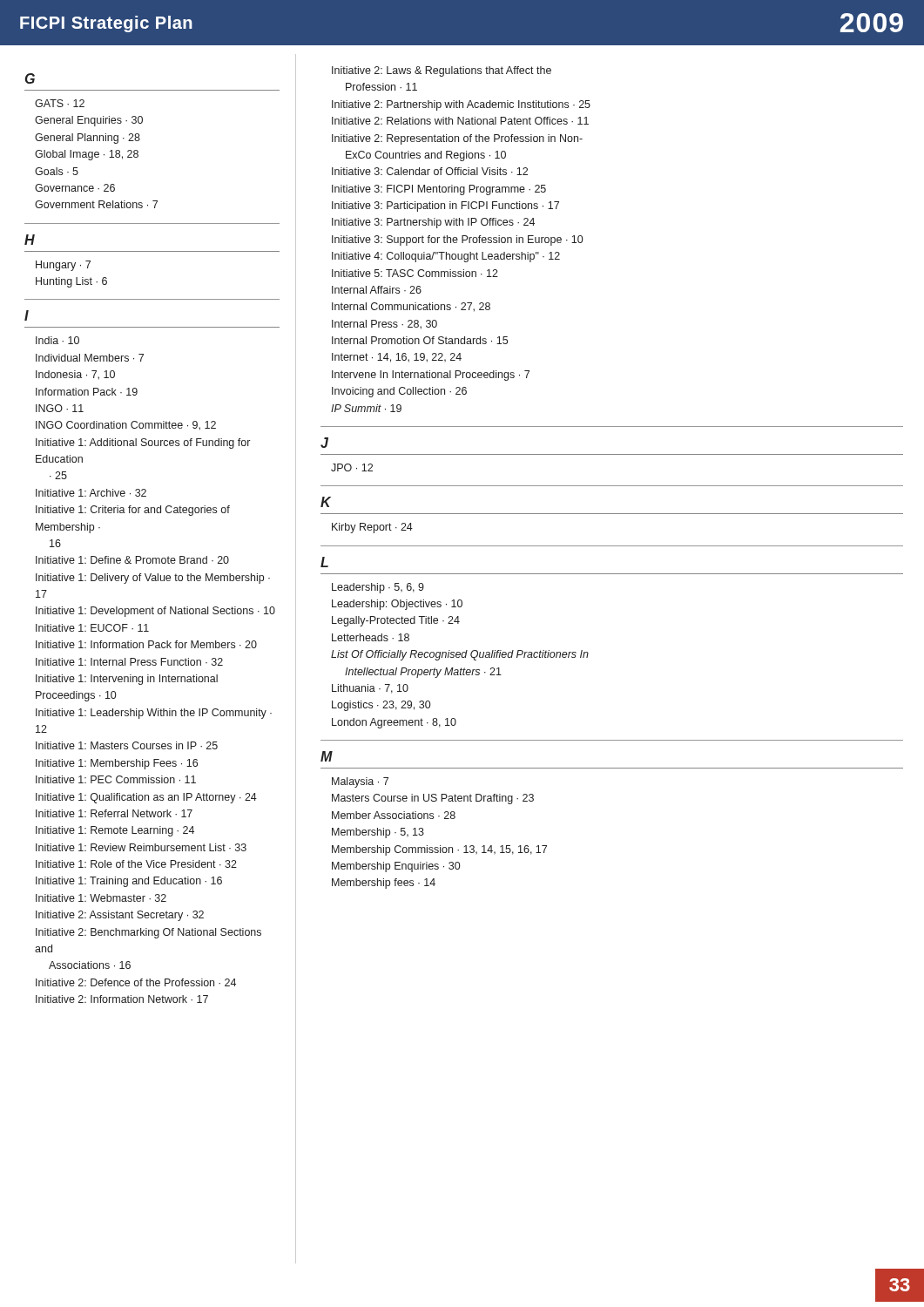Click where it says "Government Relations · 7"
This screenshot has width=924, height=1307.
pyautogui.click(x=97, y=205)
